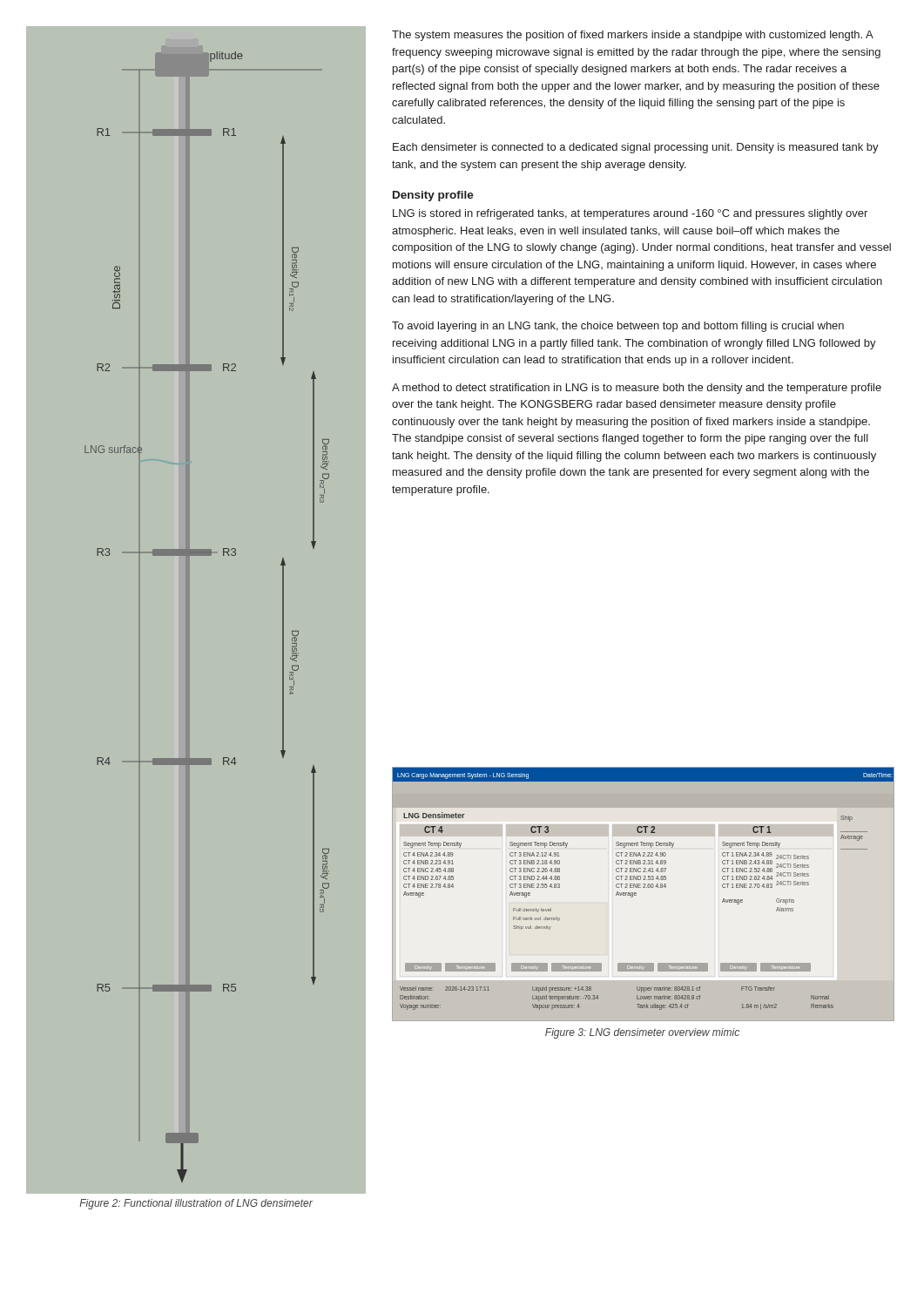Find the element starting "A method to detect stratification in"
This screenshot has width=924, height=1307.
642,438
